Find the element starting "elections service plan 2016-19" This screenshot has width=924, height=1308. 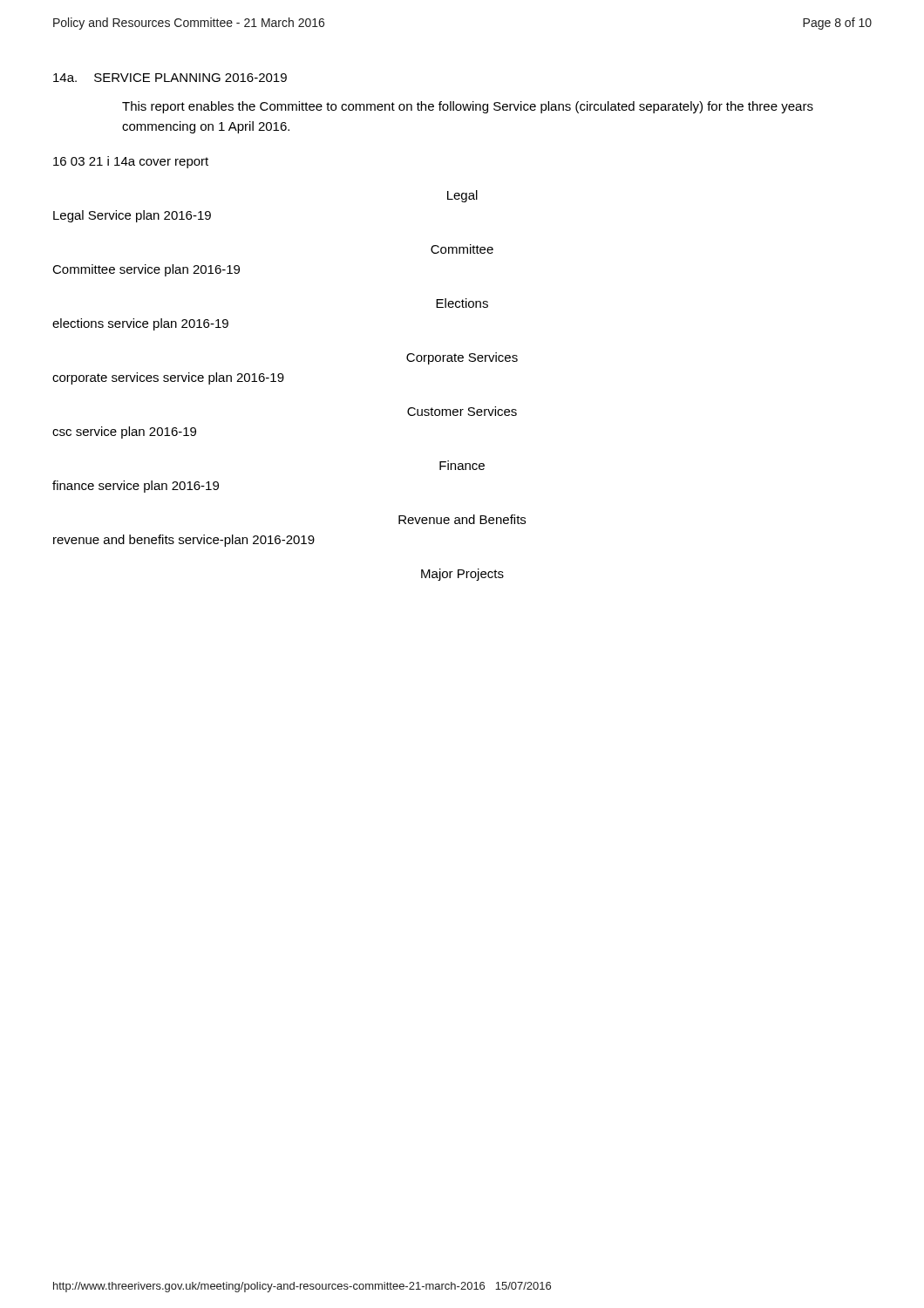coord(141,323)
